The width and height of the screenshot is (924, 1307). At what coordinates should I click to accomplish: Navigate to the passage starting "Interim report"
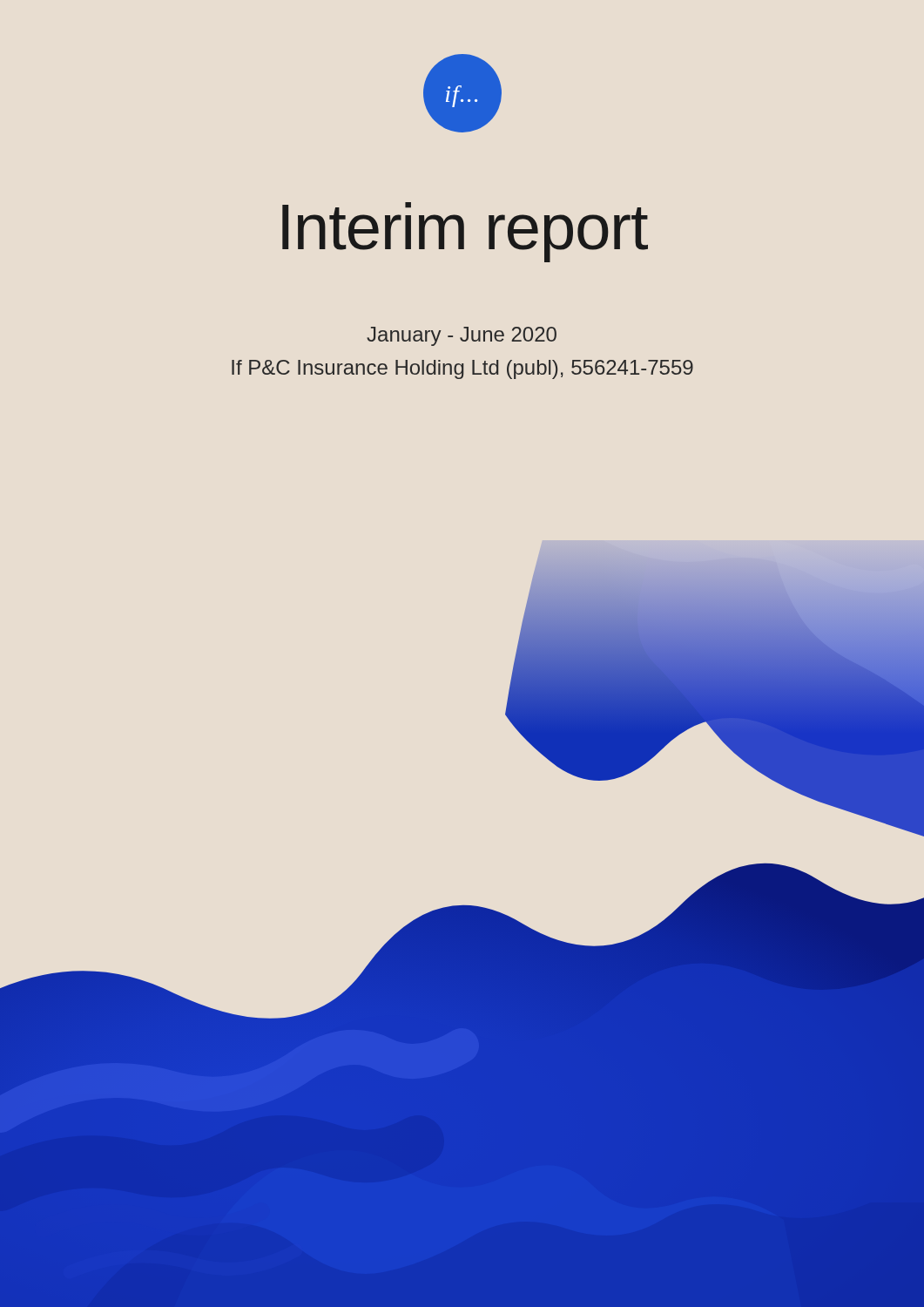(462, 227)
